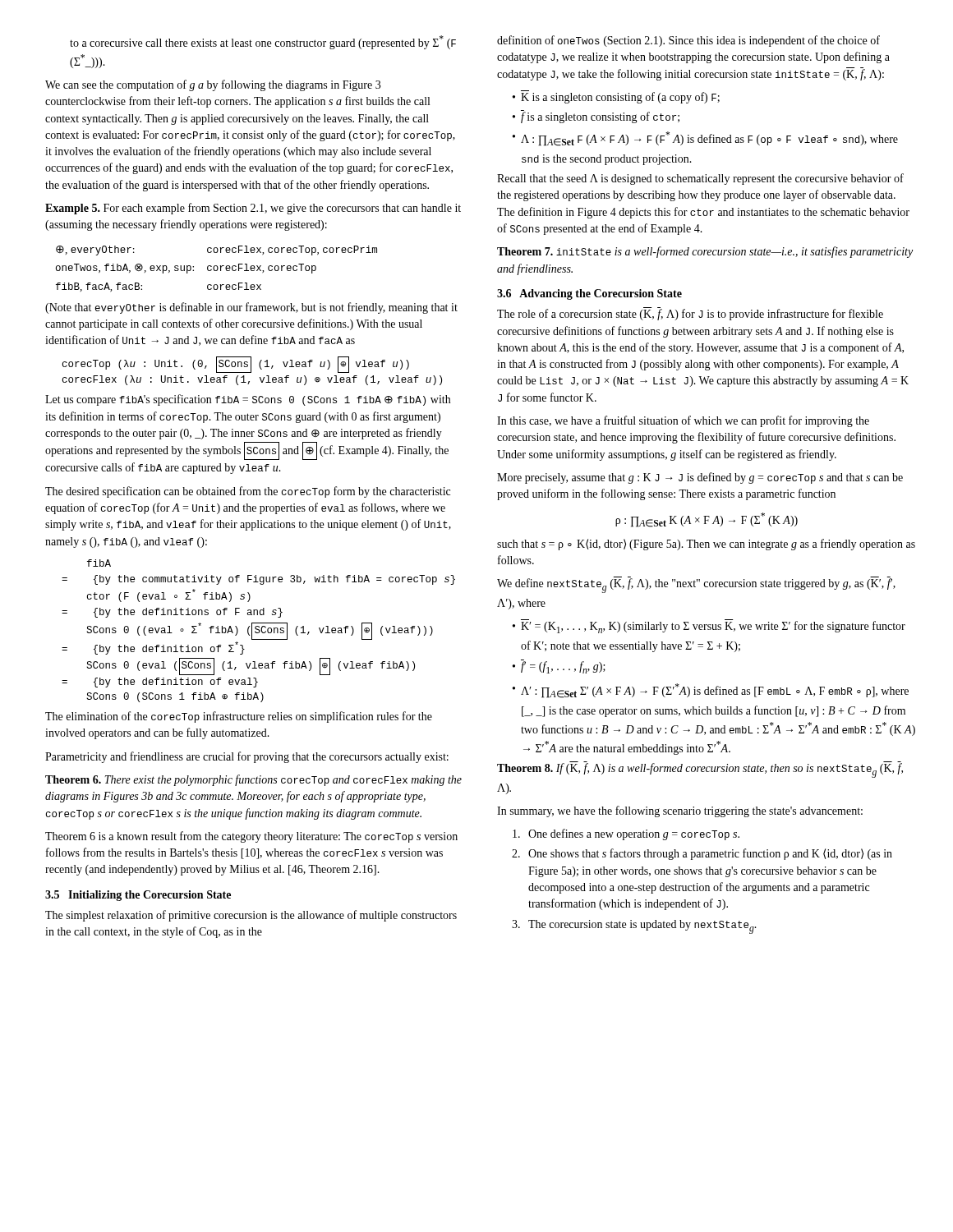
Task: Navigate to the block starting "fibA = {by the"
Action: [x=263, y=631]
